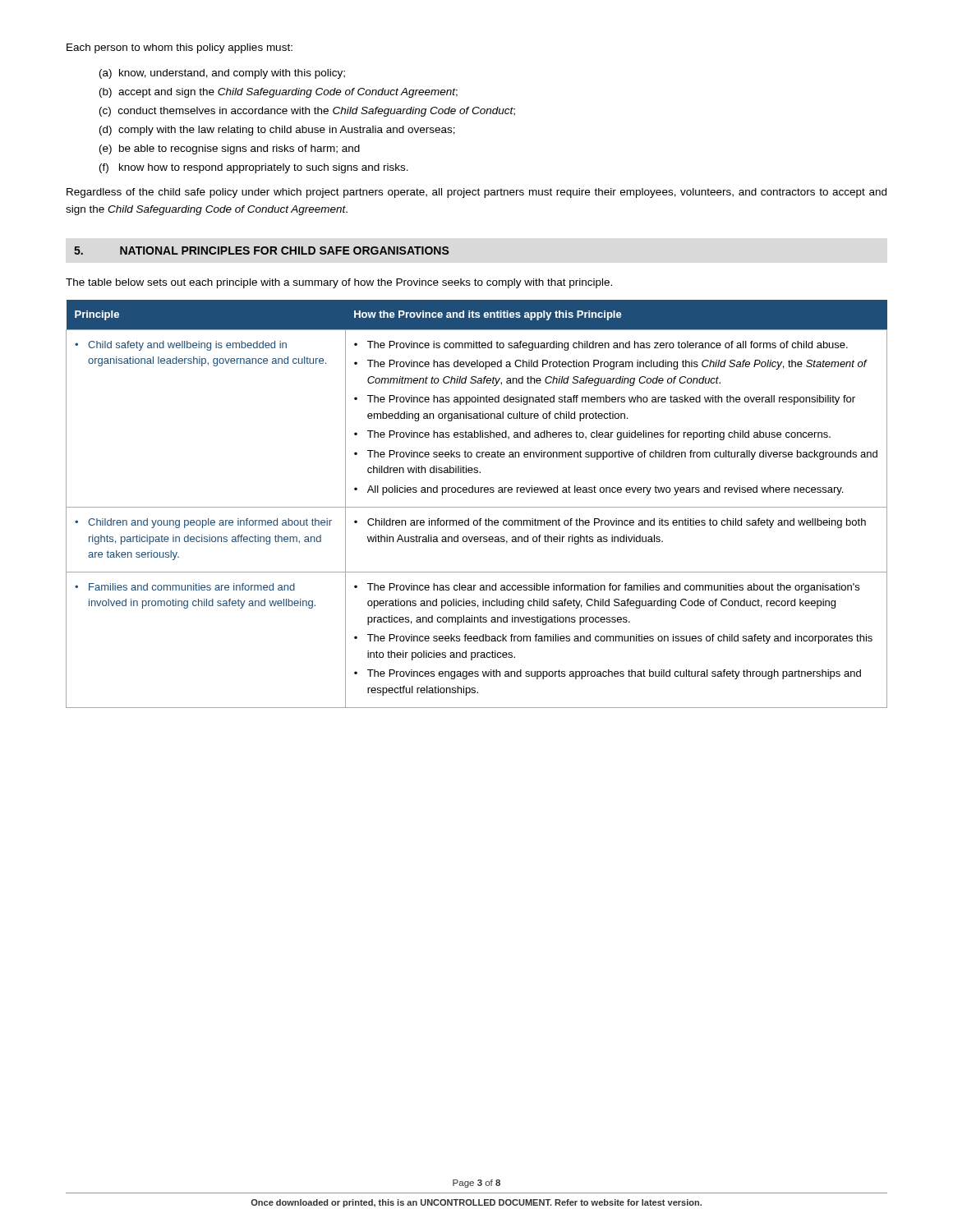Point to the text block starting "Regardless of the child safe policy"
Screen dimensions: 1232x953
[x=476, y=201]
